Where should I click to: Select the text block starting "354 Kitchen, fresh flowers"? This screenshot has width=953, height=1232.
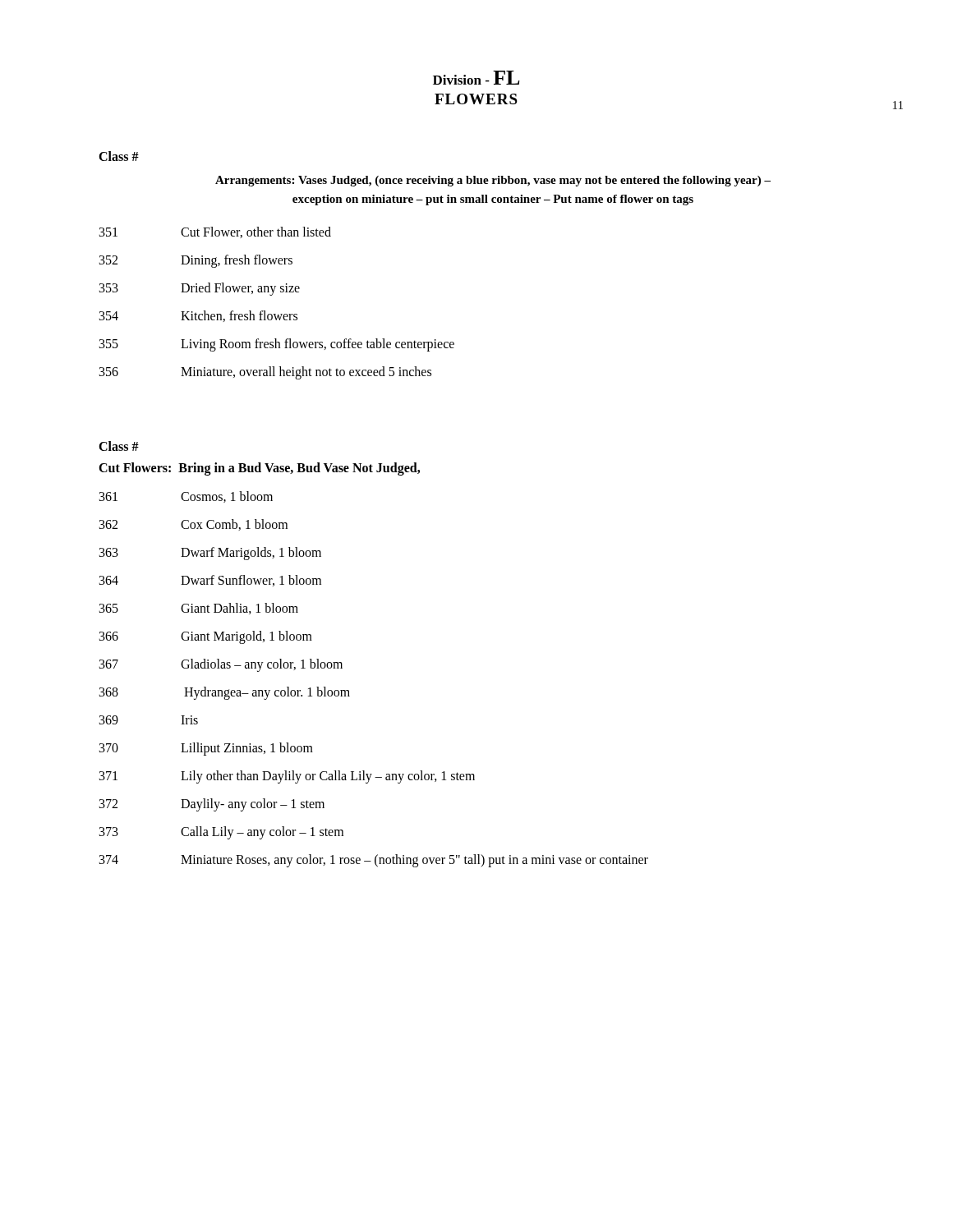[x=198, y=316]
